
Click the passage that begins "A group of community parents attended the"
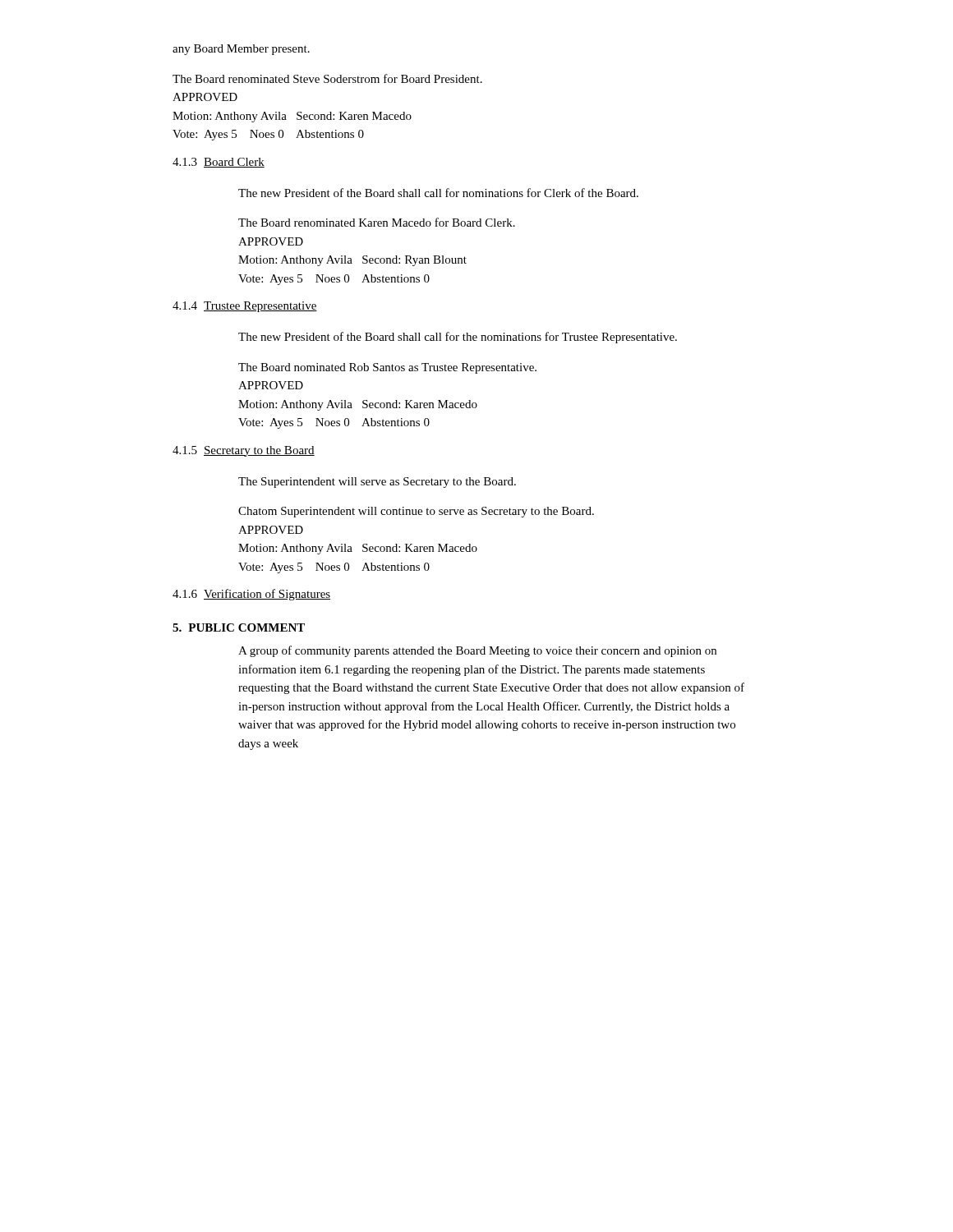491,697
